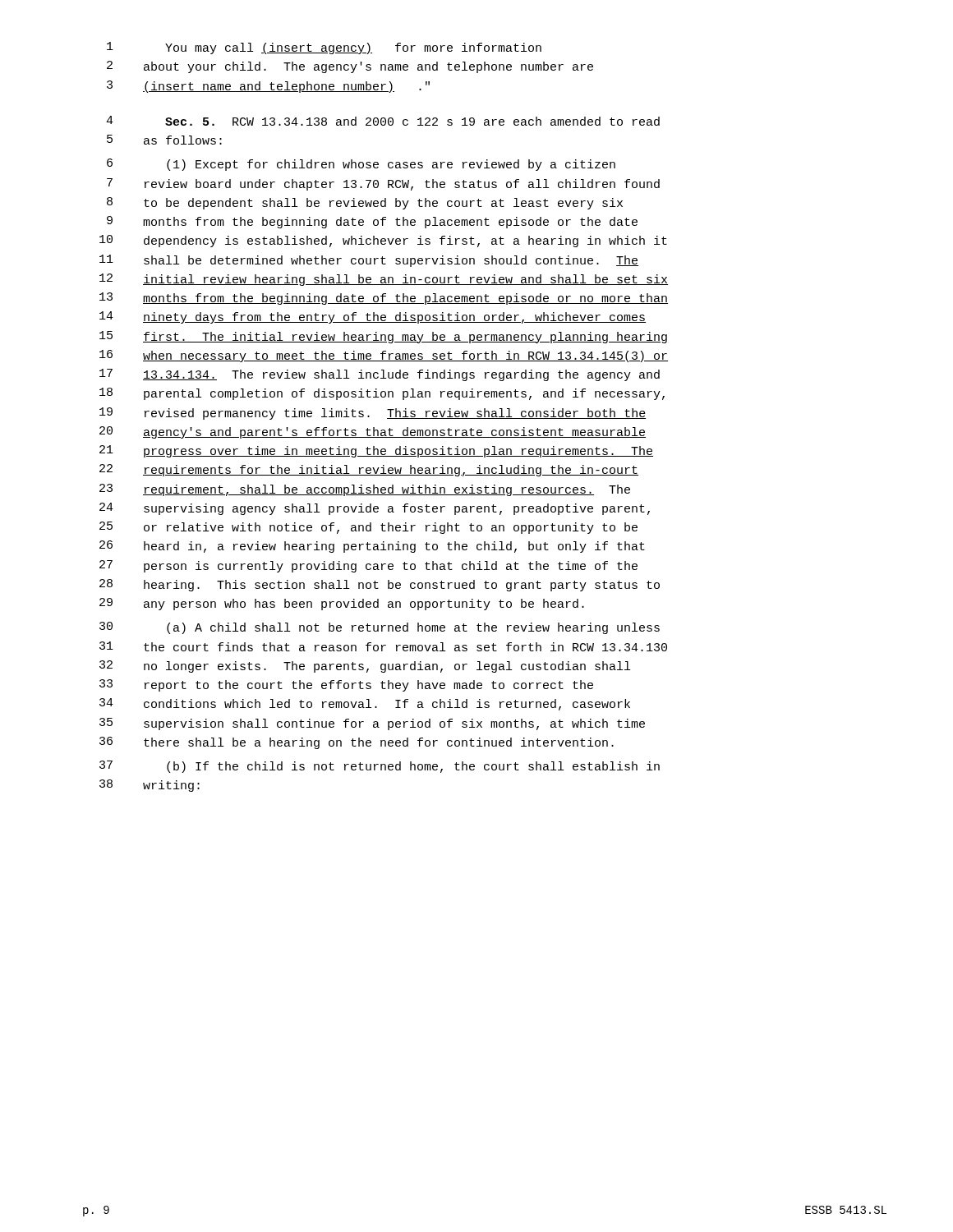Image resolution: width=953 pixels, height=1232 pixels.
Task: Locate the block starting "36 there shall be"
Action: tap(485, 744)
